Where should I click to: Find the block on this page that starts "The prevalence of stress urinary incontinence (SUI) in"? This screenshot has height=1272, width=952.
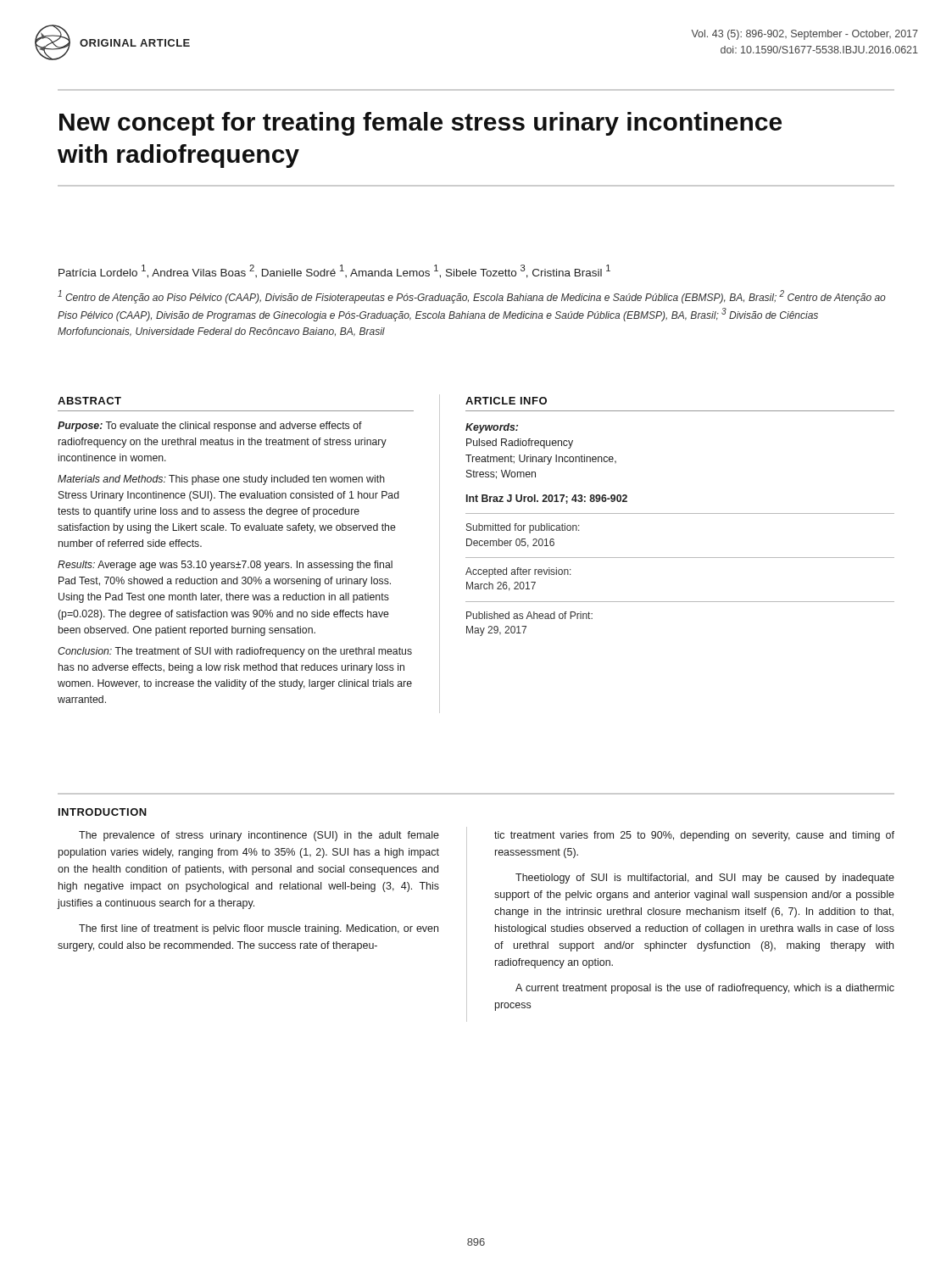pos(248,890)
